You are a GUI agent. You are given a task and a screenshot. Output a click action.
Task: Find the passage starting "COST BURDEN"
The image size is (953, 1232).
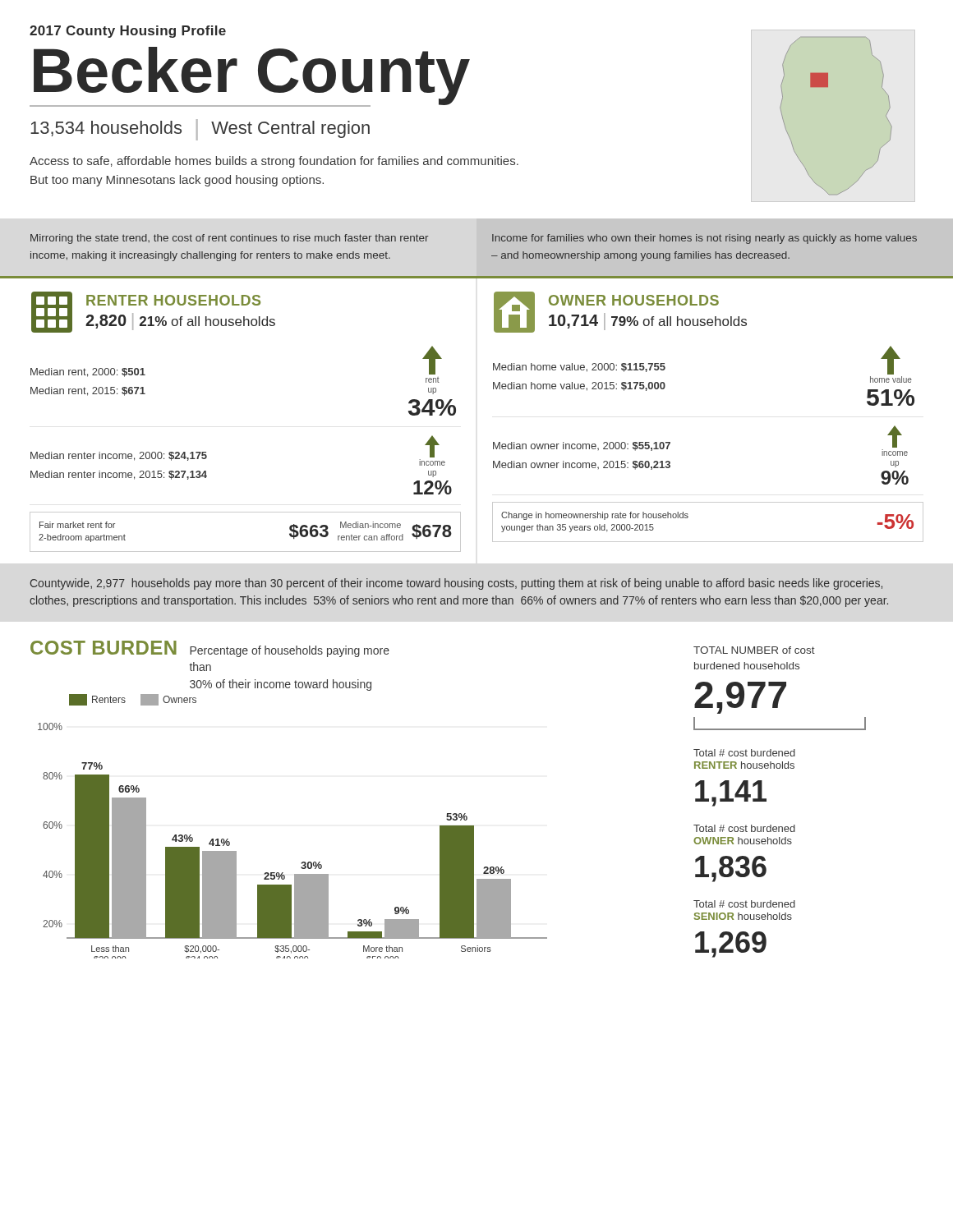104,648
